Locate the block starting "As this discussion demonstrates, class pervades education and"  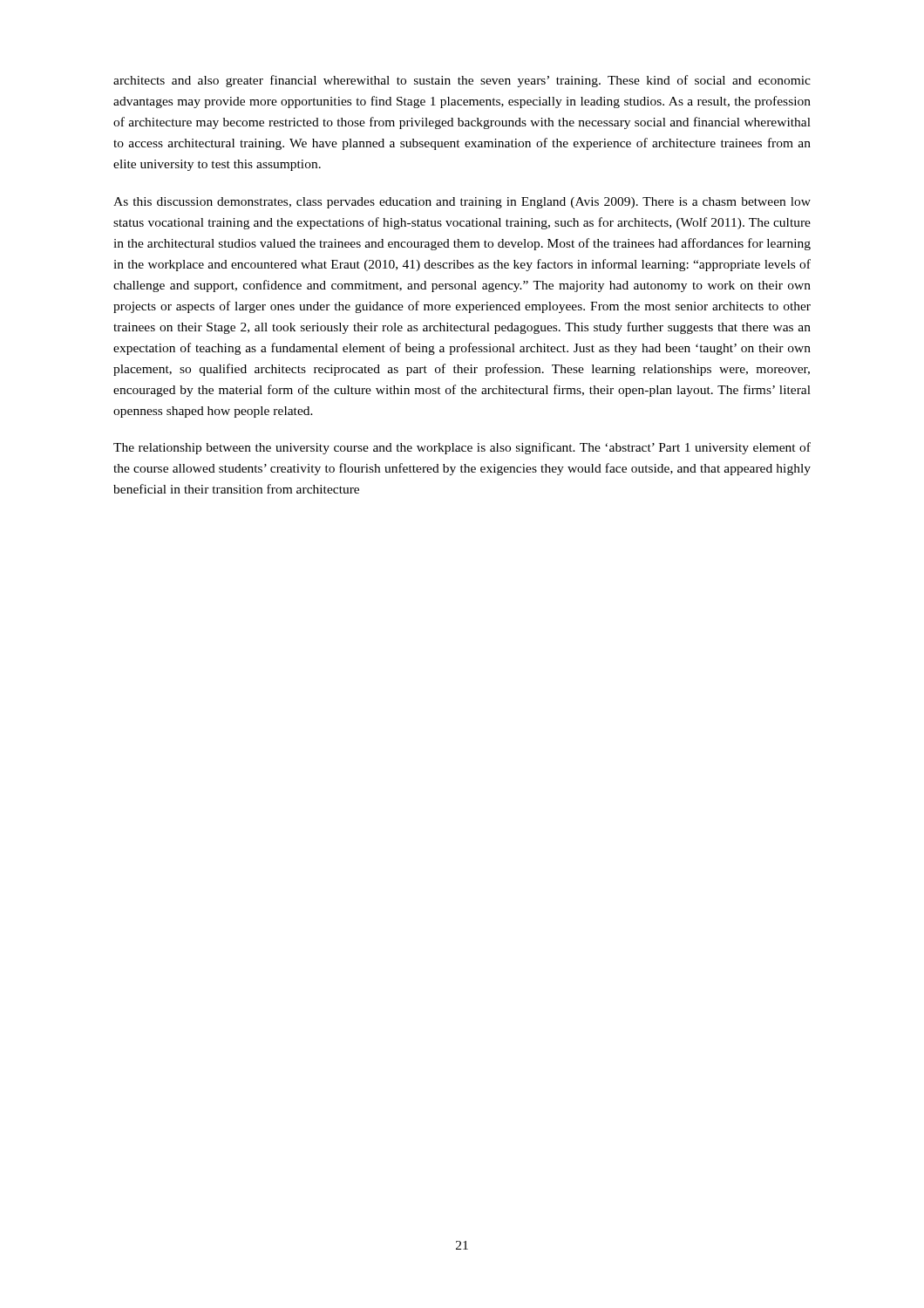tap(462, 305)
